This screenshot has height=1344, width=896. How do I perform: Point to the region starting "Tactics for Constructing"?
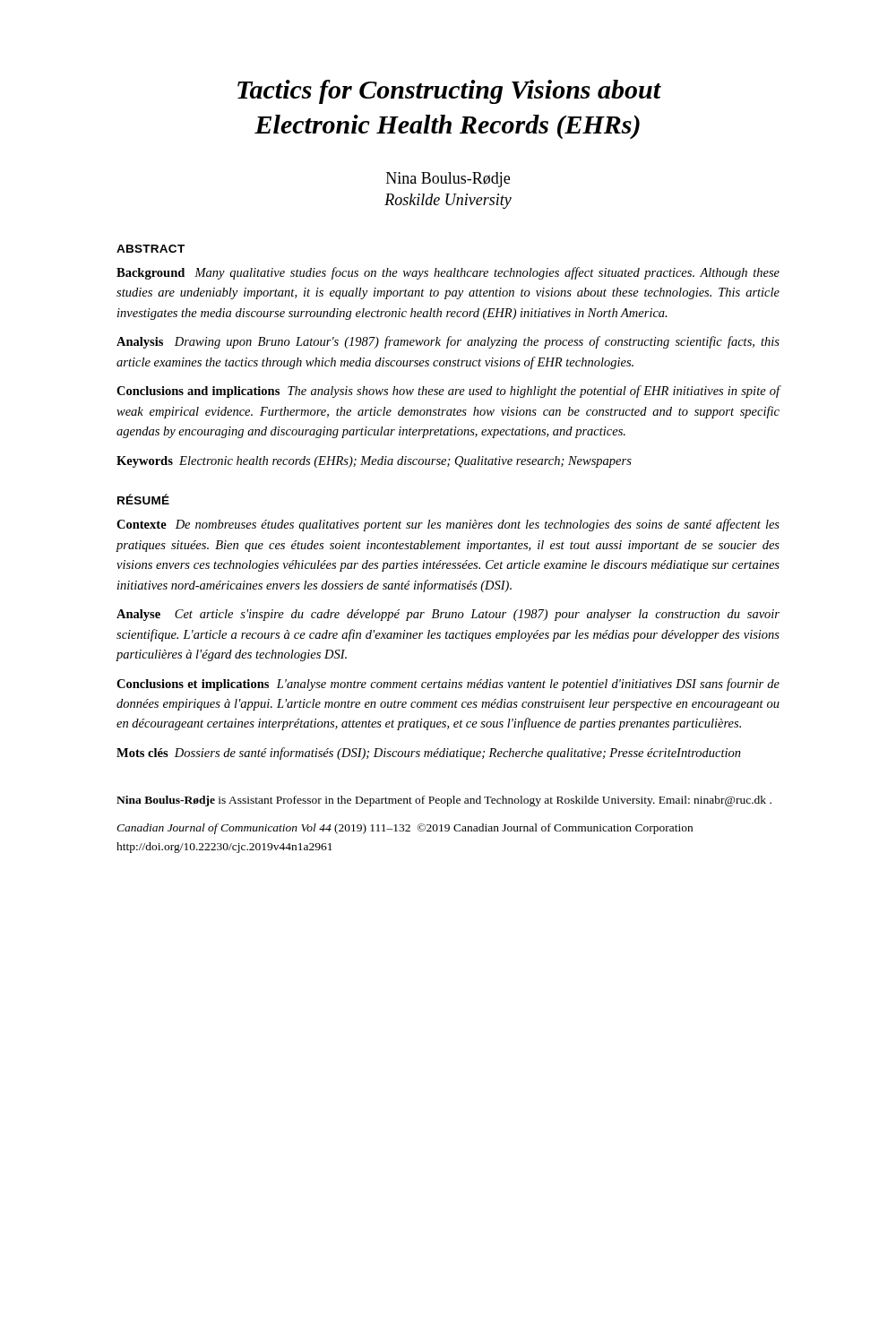448,107
